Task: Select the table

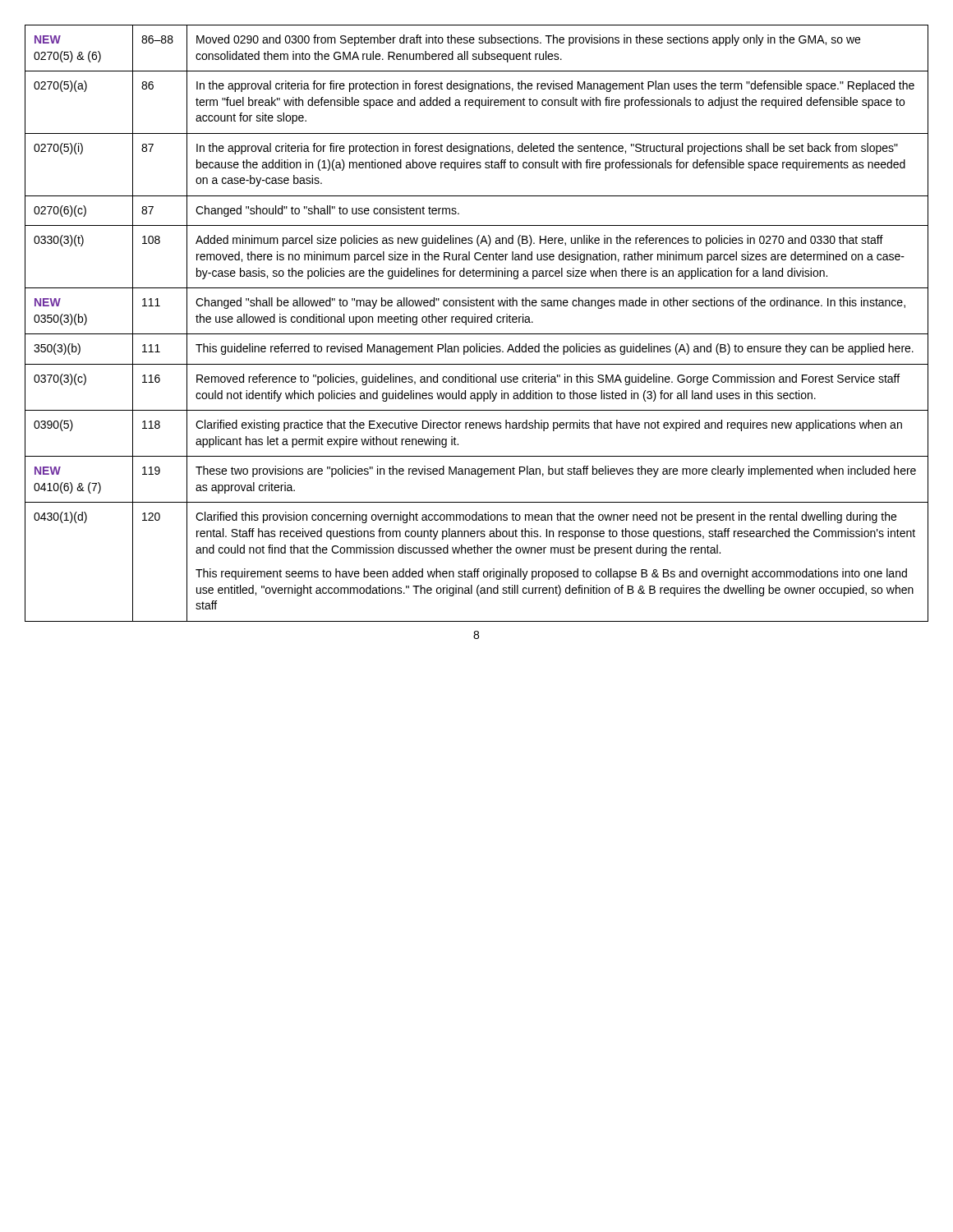Action: (x=476, y=323)
